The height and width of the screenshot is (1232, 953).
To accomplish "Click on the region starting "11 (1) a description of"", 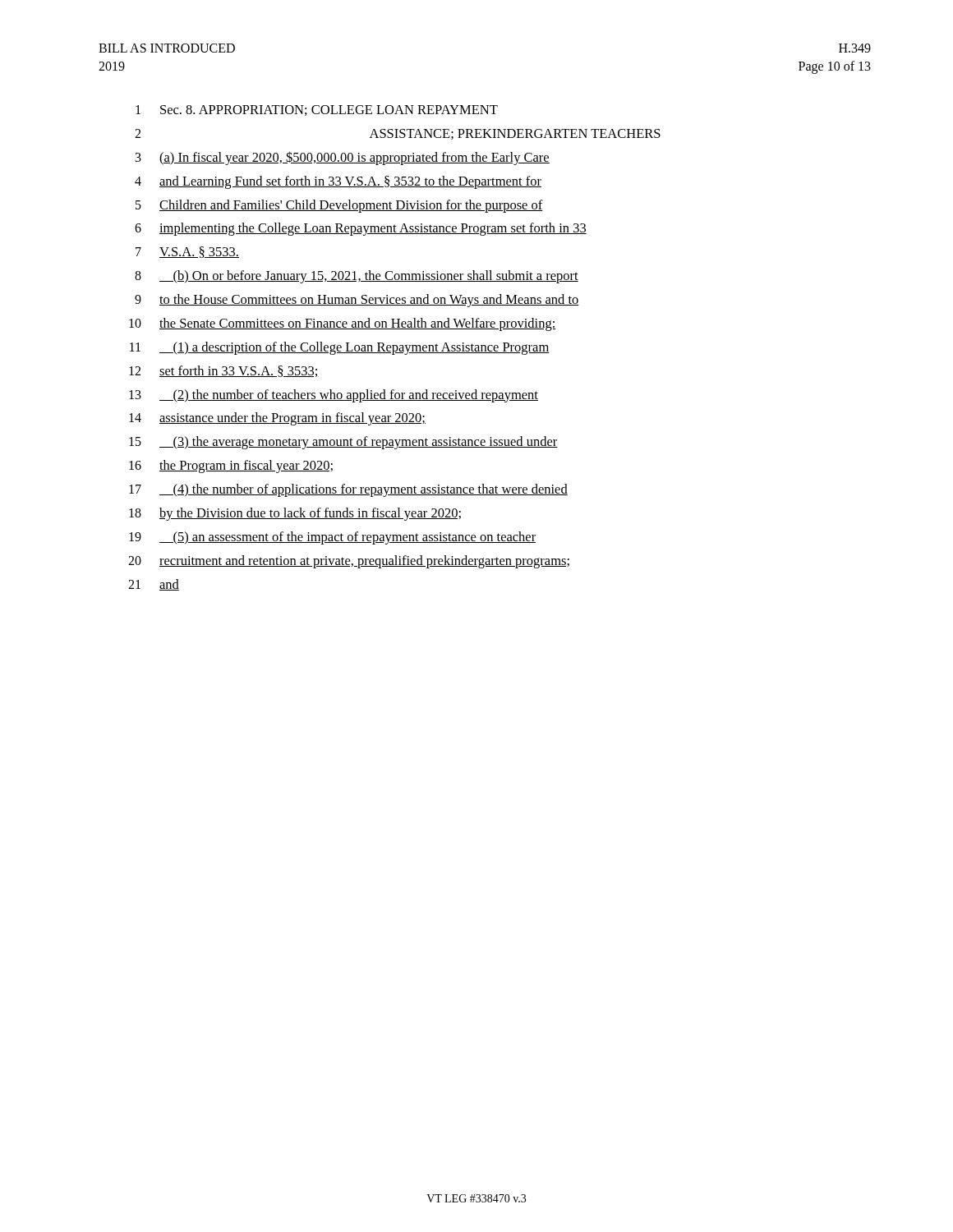I will [x=485, y=348].
